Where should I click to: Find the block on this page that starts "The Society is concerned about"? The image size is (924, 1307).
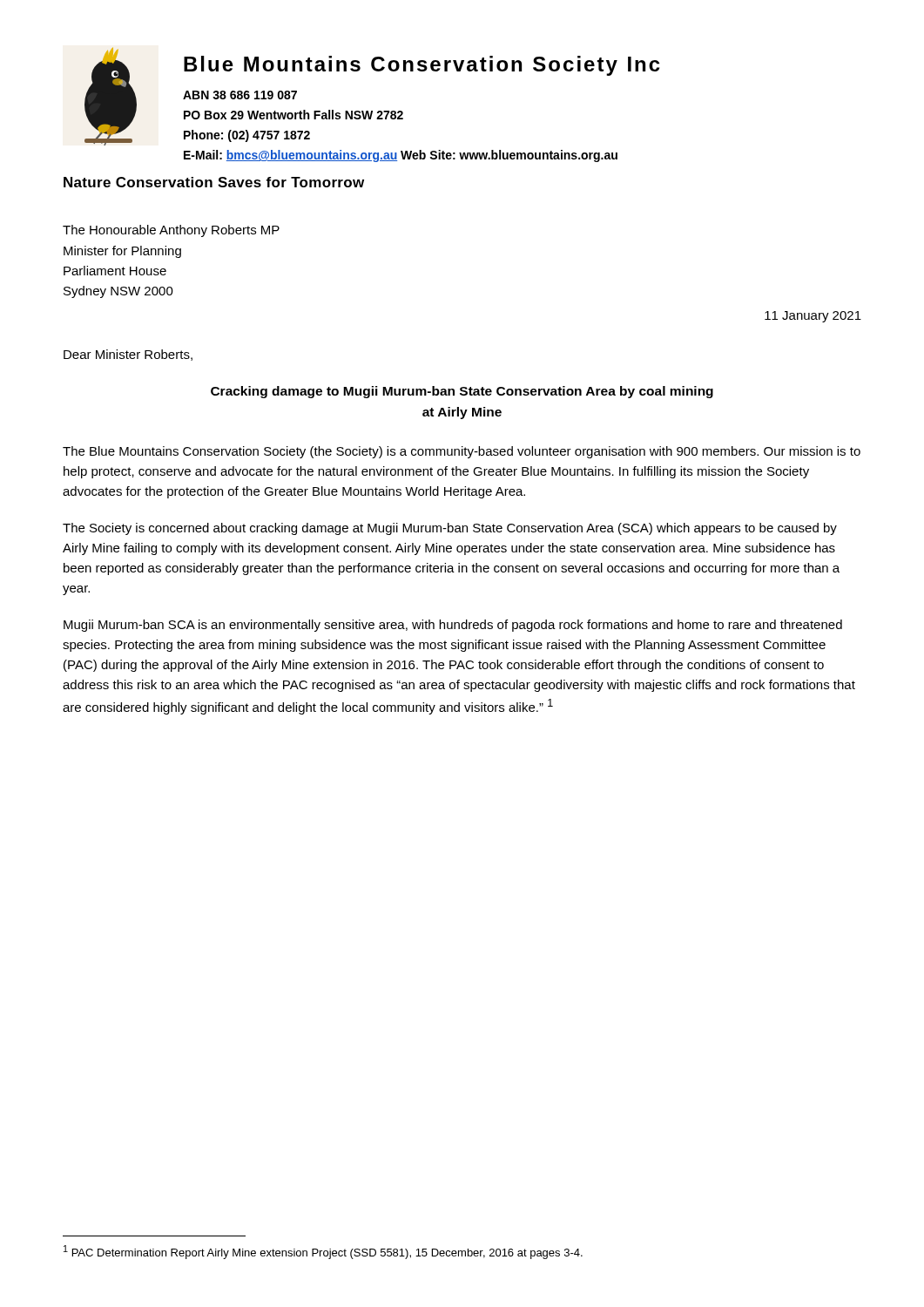point(451,558)
